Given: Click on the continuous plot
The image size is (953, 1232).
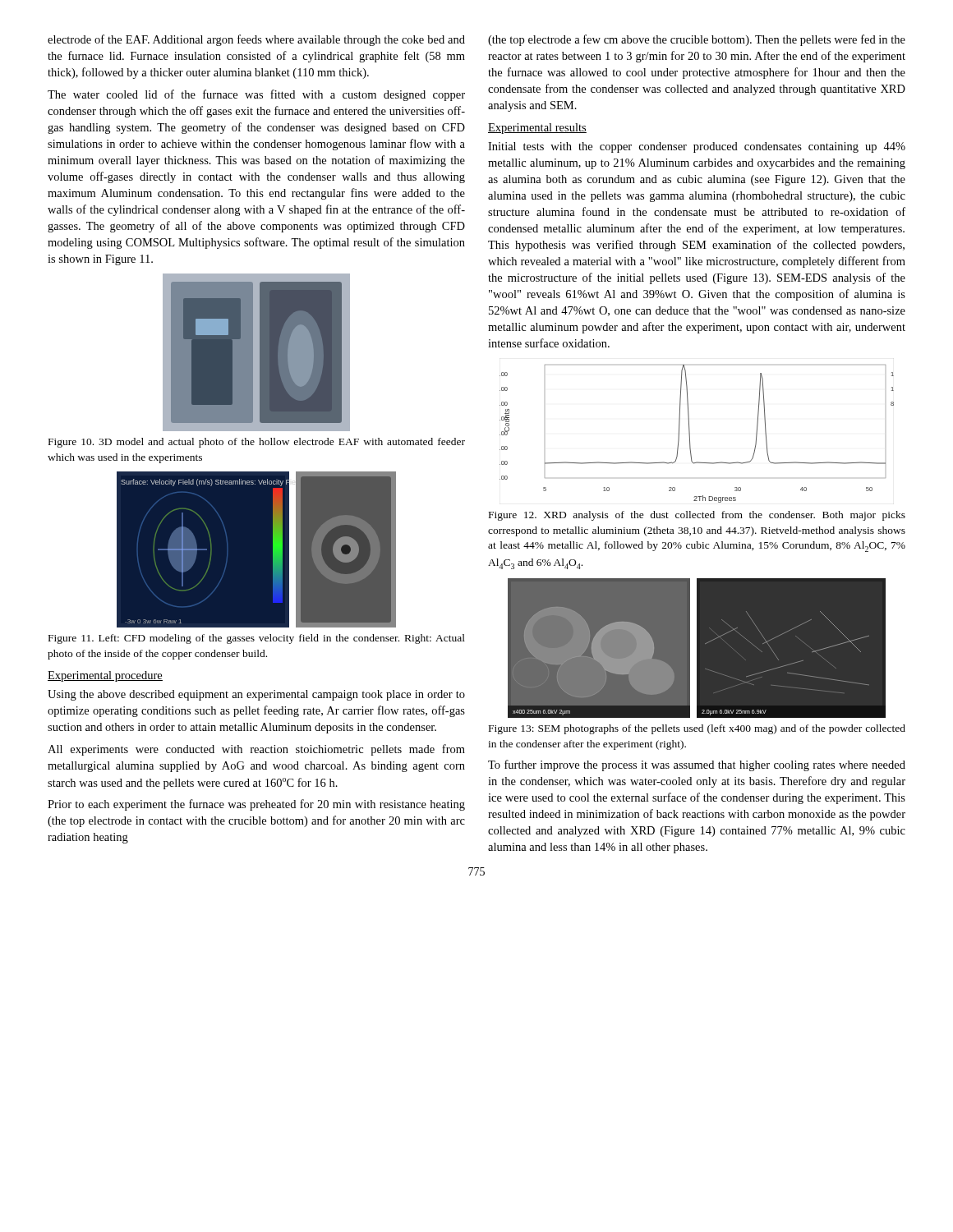Looking at the screenshot, I should pyautogui.click(x=697, y=431).
